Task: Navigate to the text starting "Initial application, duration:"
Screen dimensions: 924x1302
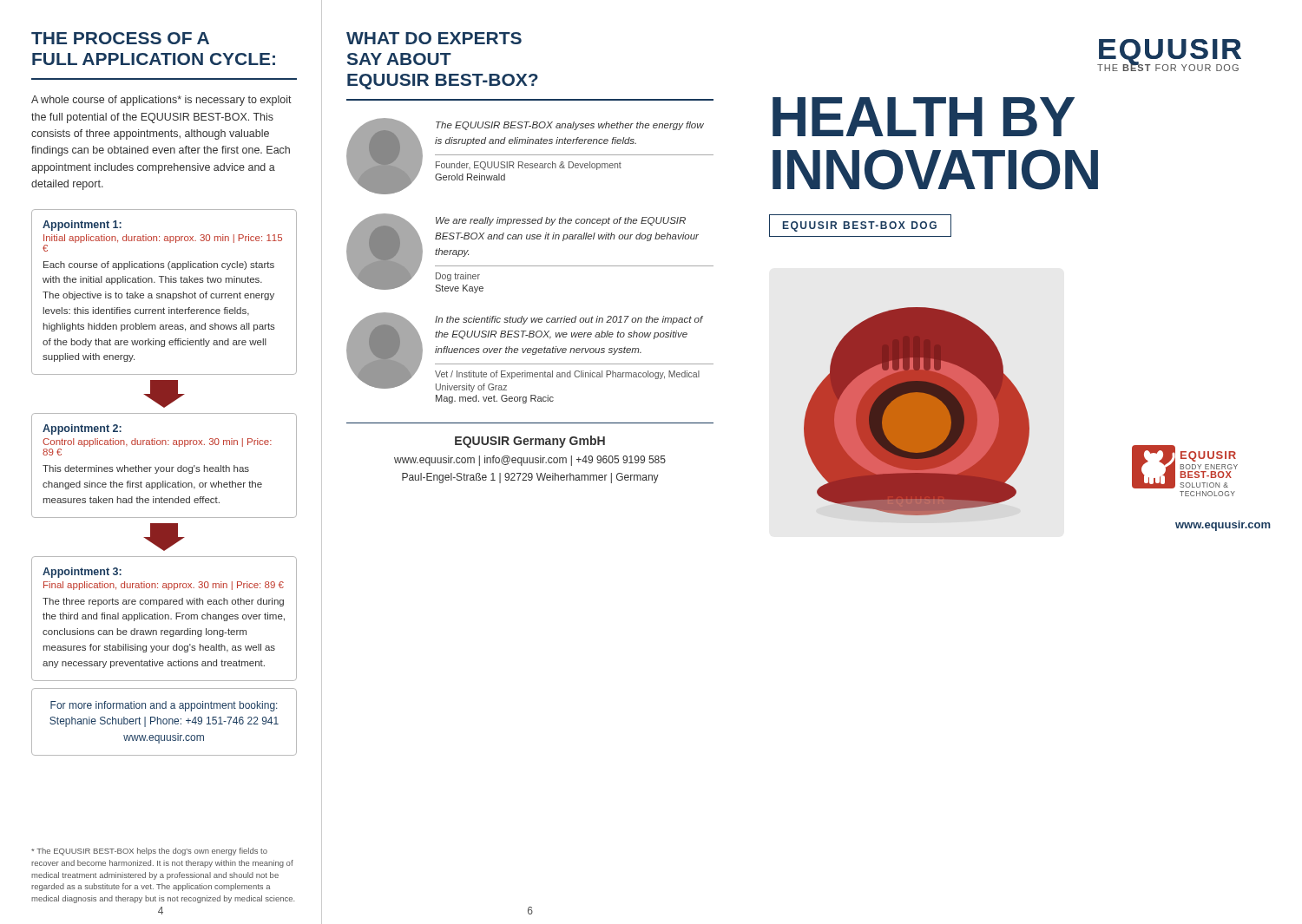Action: click(163, 243)
